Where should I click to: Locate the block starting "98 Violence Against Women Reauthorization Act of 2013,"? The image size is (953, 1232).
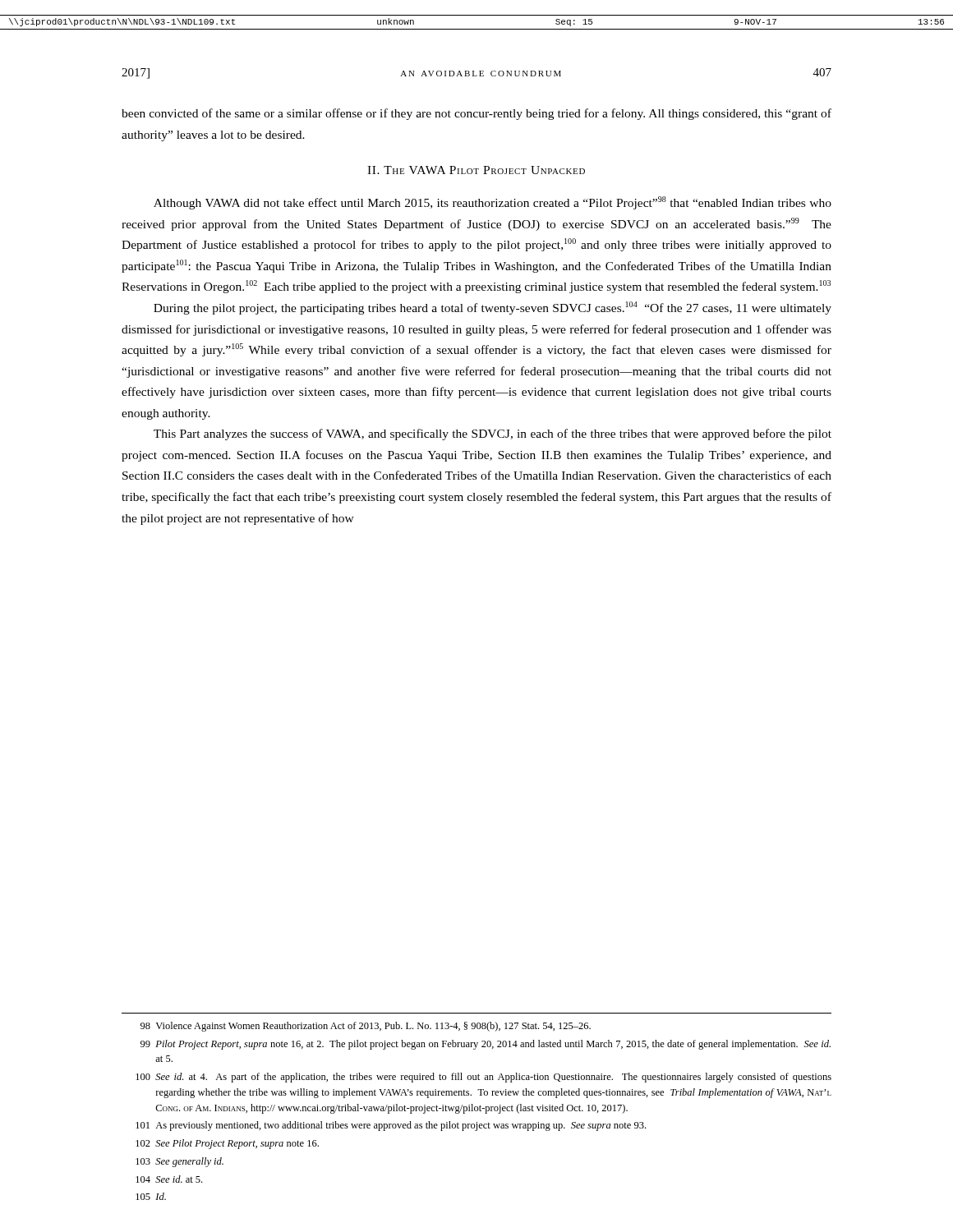tap(476, 1026)
